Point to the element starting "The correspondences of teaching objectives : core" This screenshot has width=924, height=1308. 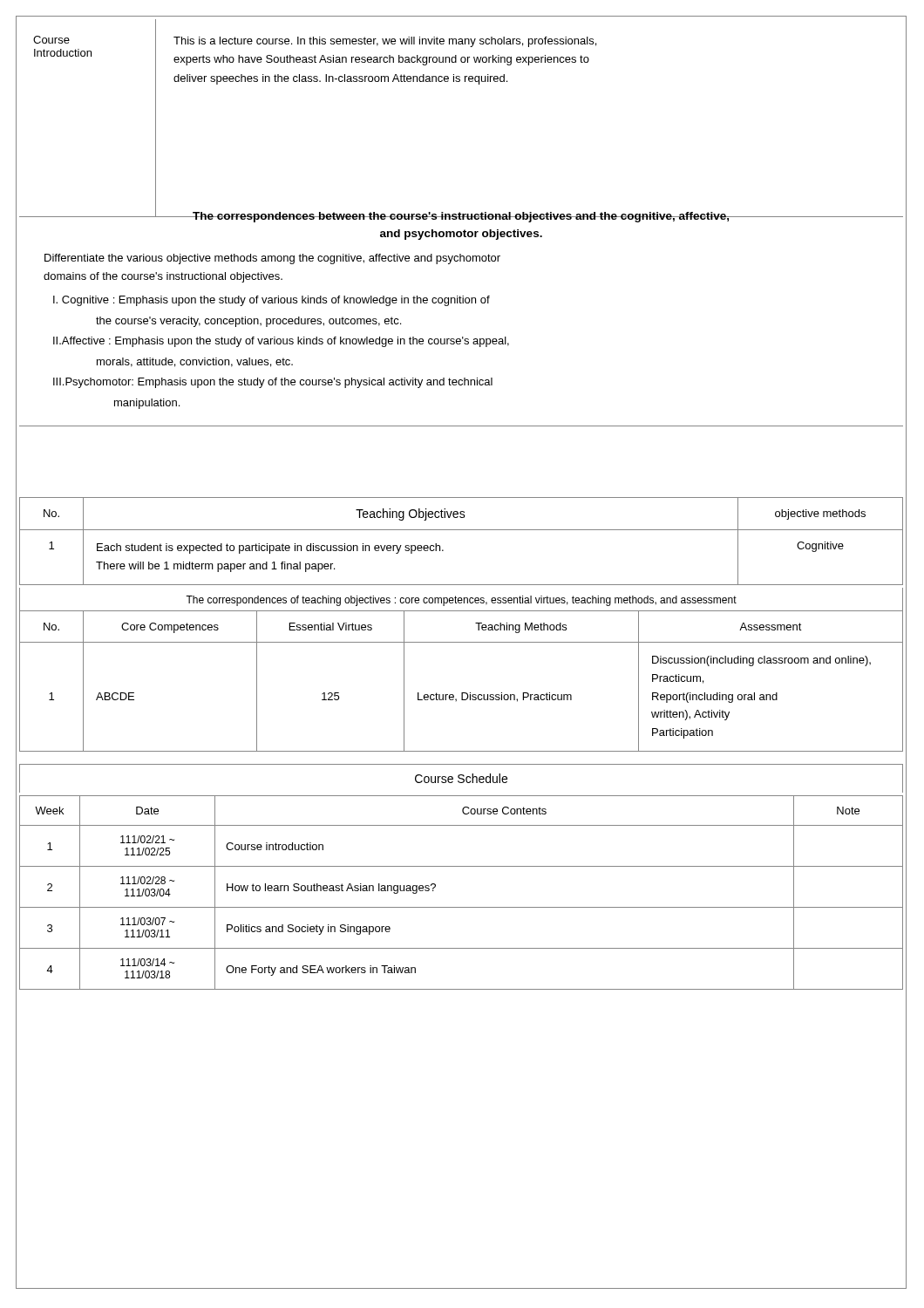pos(461,600)
